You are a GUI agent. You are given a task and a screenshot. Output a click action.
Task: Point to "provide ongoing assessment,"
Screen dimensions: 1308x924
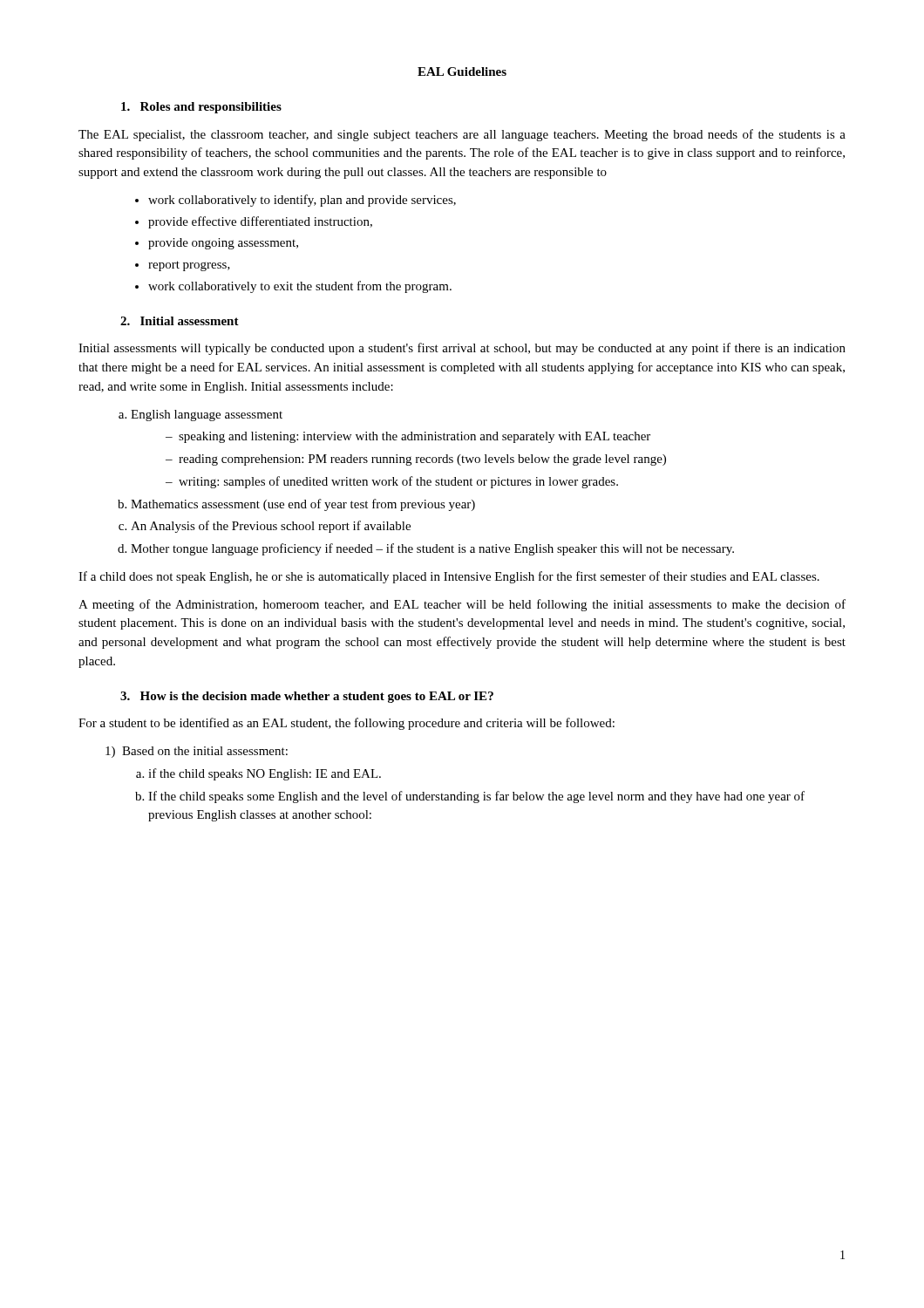pyautogui.click(x=224, y=243)
